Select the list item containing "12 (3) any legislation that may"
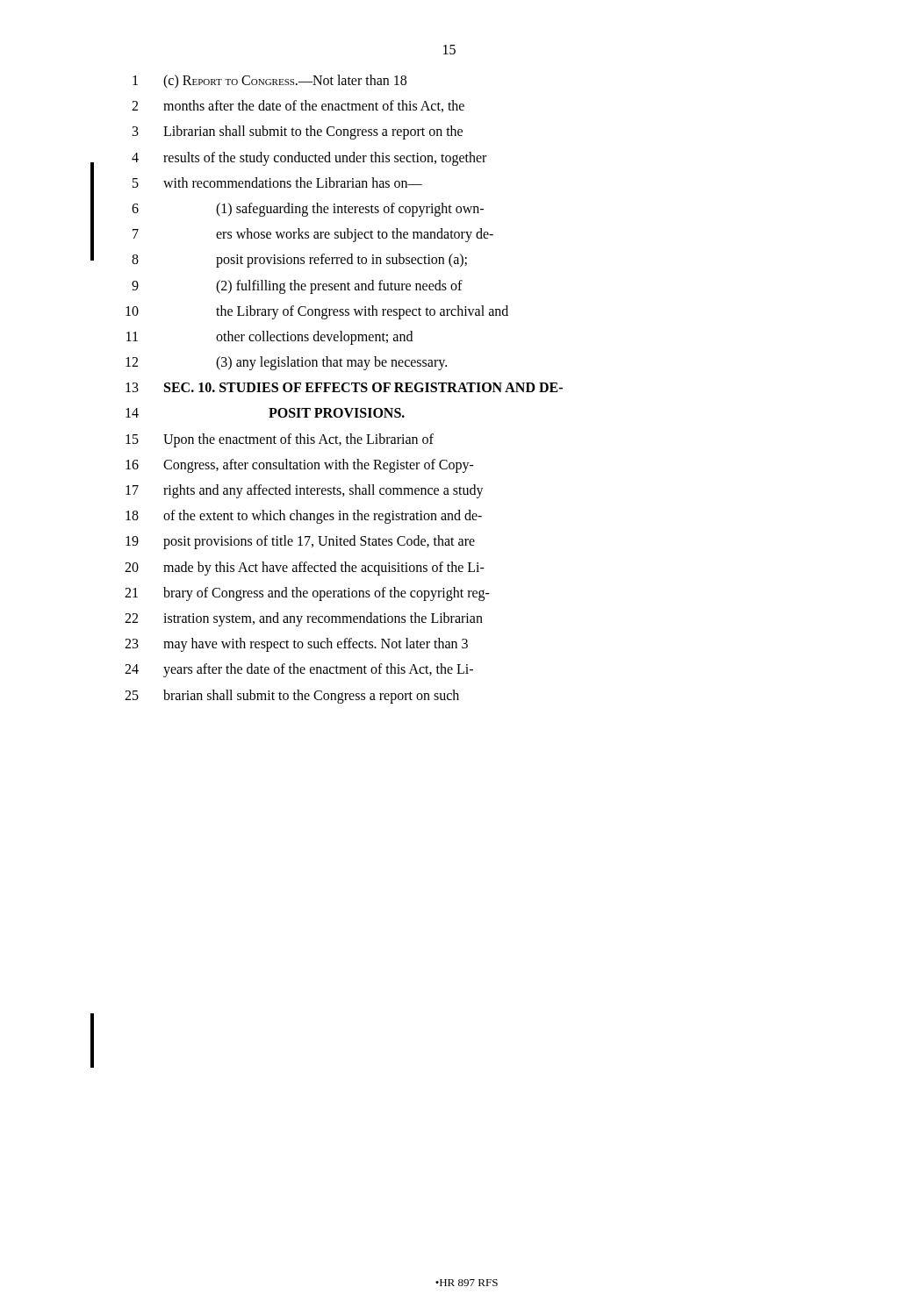 [286, 363]
